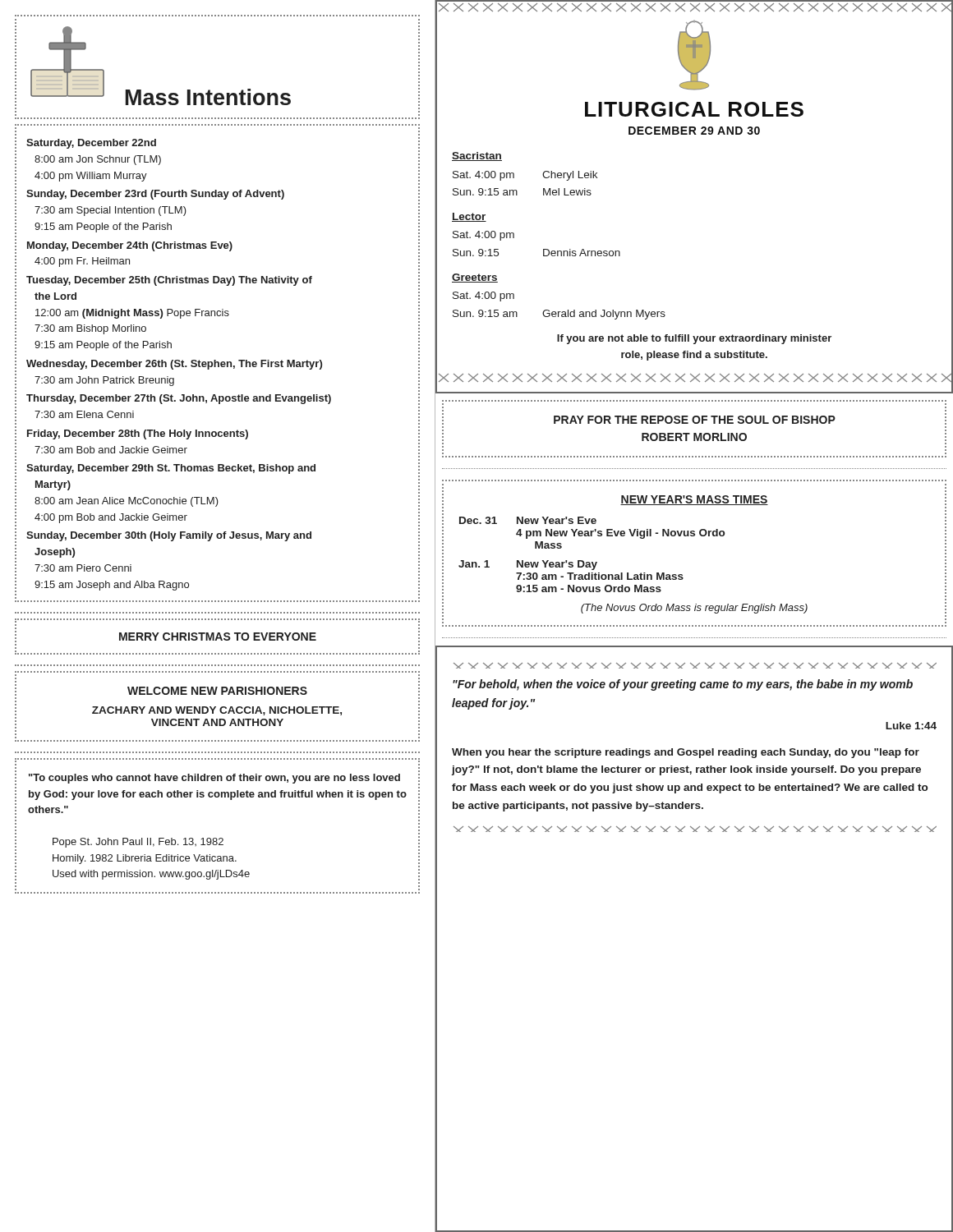The height and width of the screenshot is (1232, 953).
Task: Locate the text block starting ""To couples who cannot have children of their"
Action: pos(217,826)
